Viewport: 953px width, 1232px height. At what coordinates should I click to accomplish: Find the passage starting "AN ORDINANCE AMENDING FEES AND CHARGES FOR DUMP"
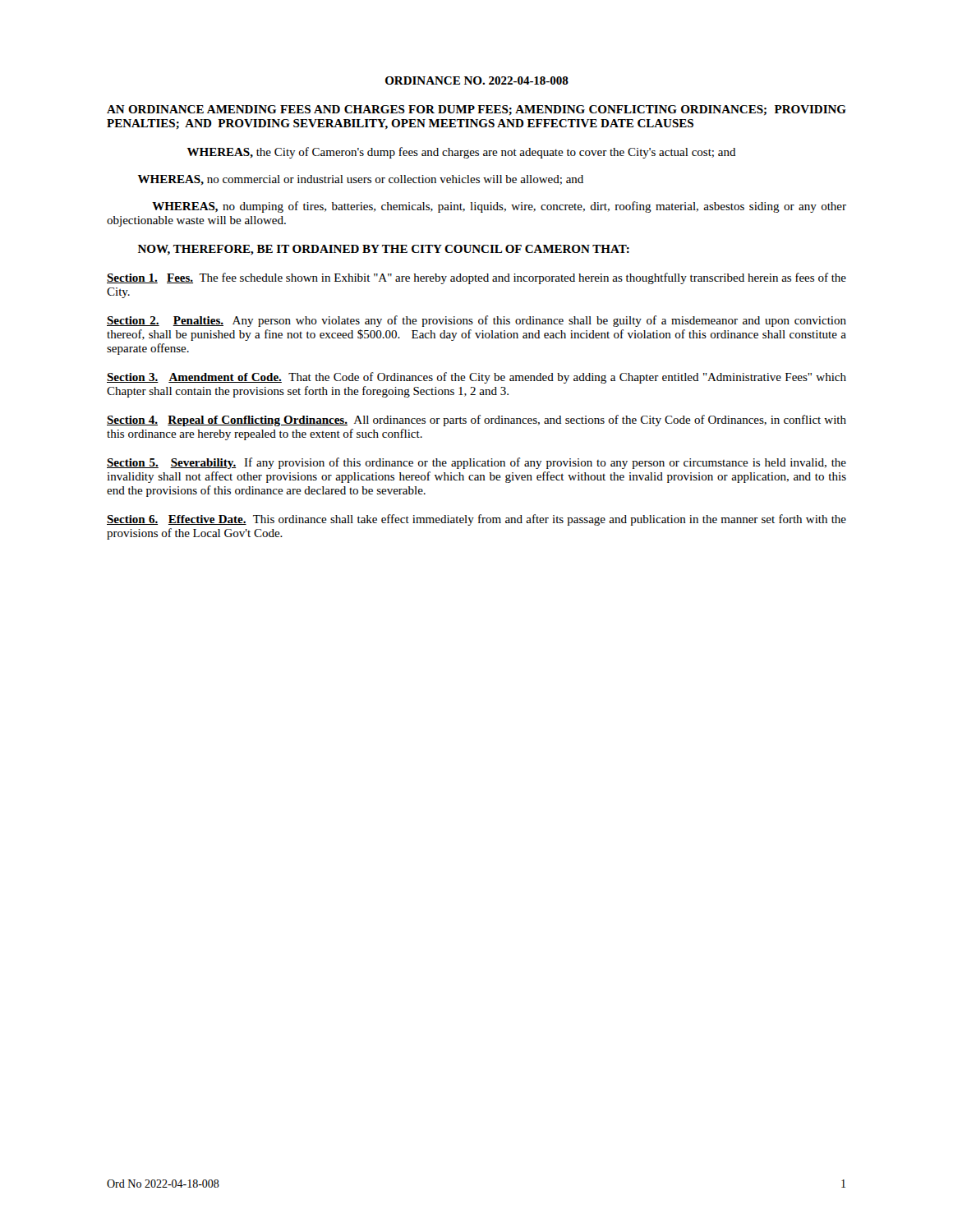[x=476, y=116]
